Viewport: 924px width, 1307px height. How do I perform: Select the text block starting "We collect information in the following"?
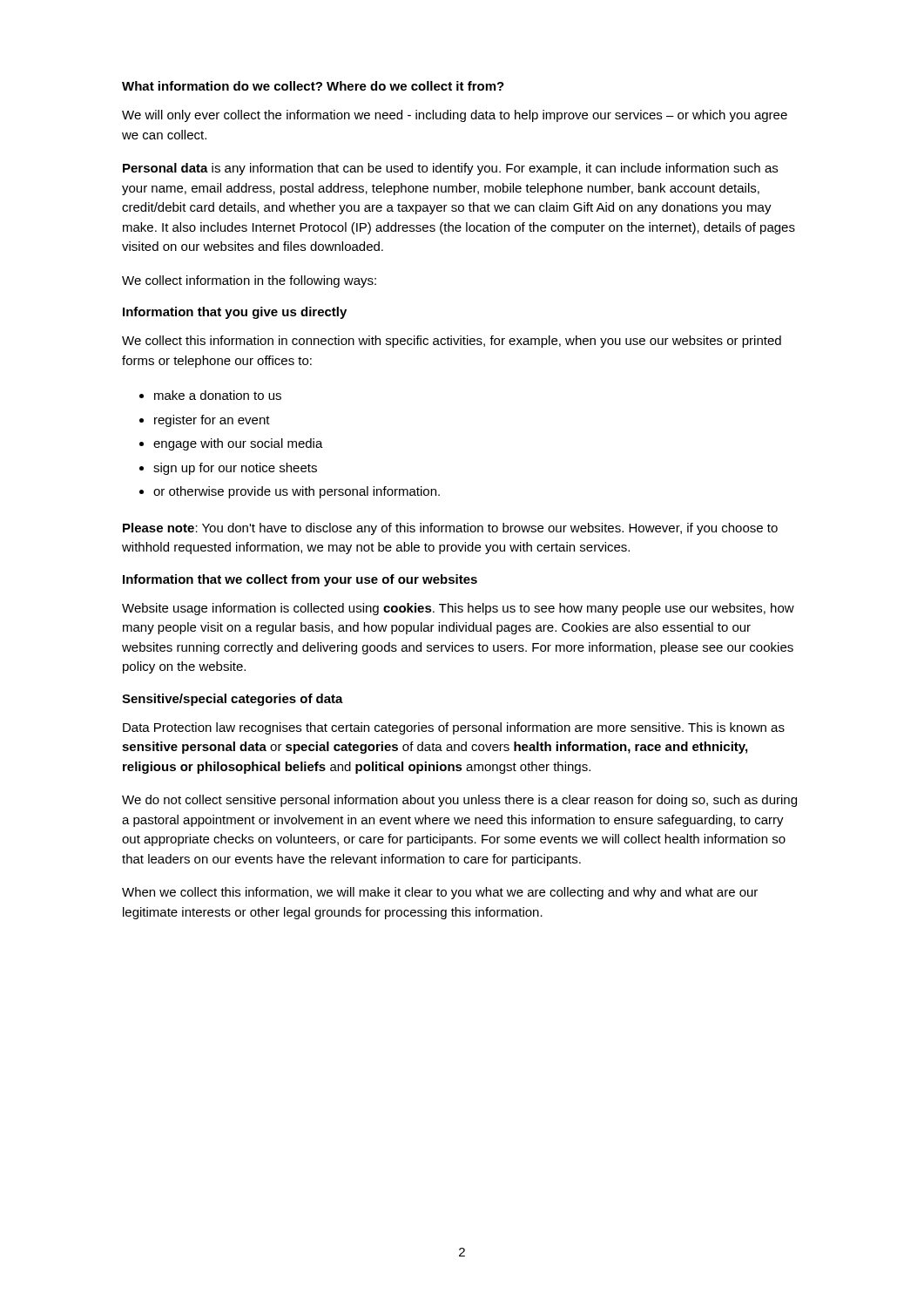point(250,280)
